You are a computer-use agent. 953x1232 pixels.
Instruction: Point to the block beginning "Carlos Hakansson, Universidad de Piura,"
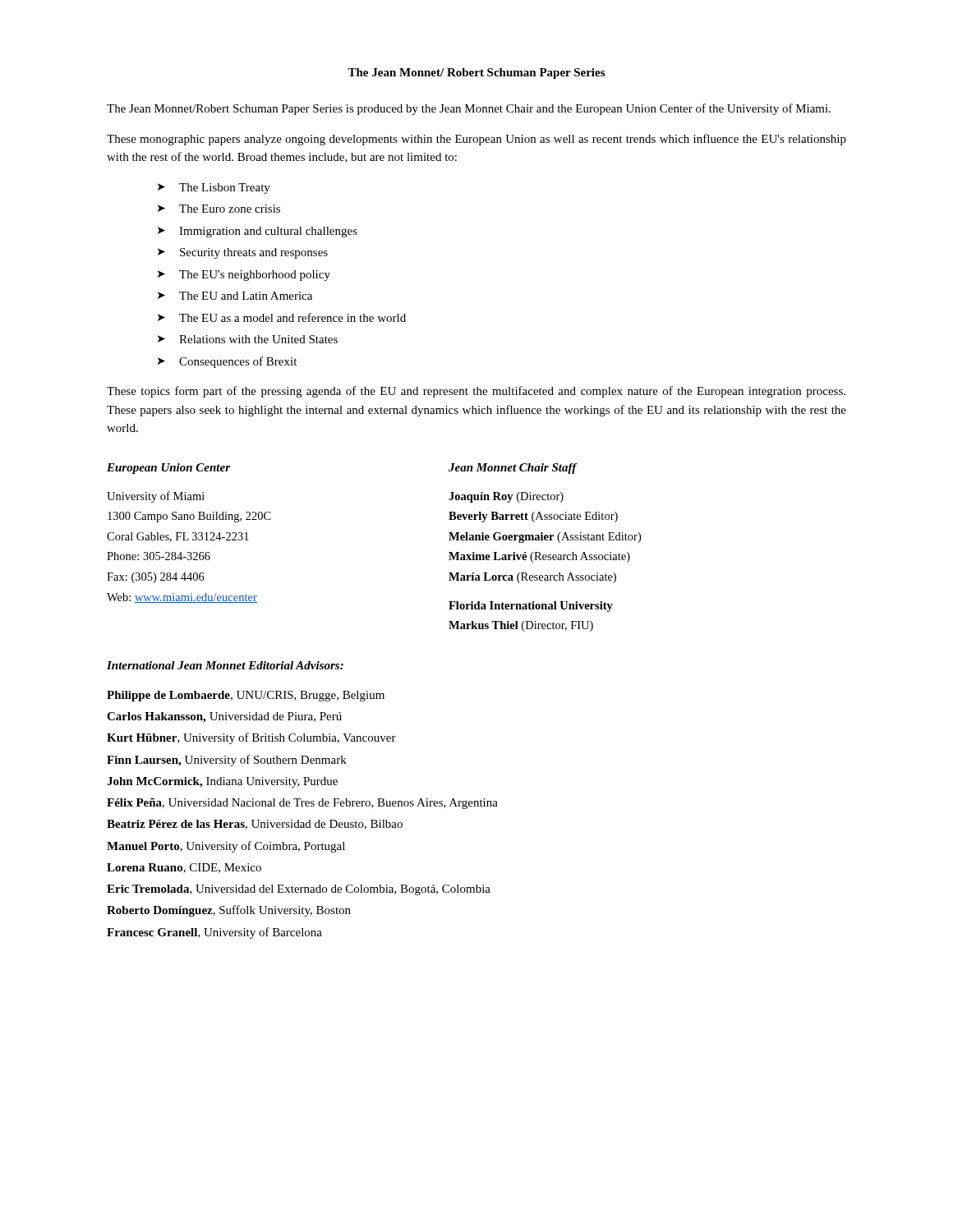tap(224, 717)
